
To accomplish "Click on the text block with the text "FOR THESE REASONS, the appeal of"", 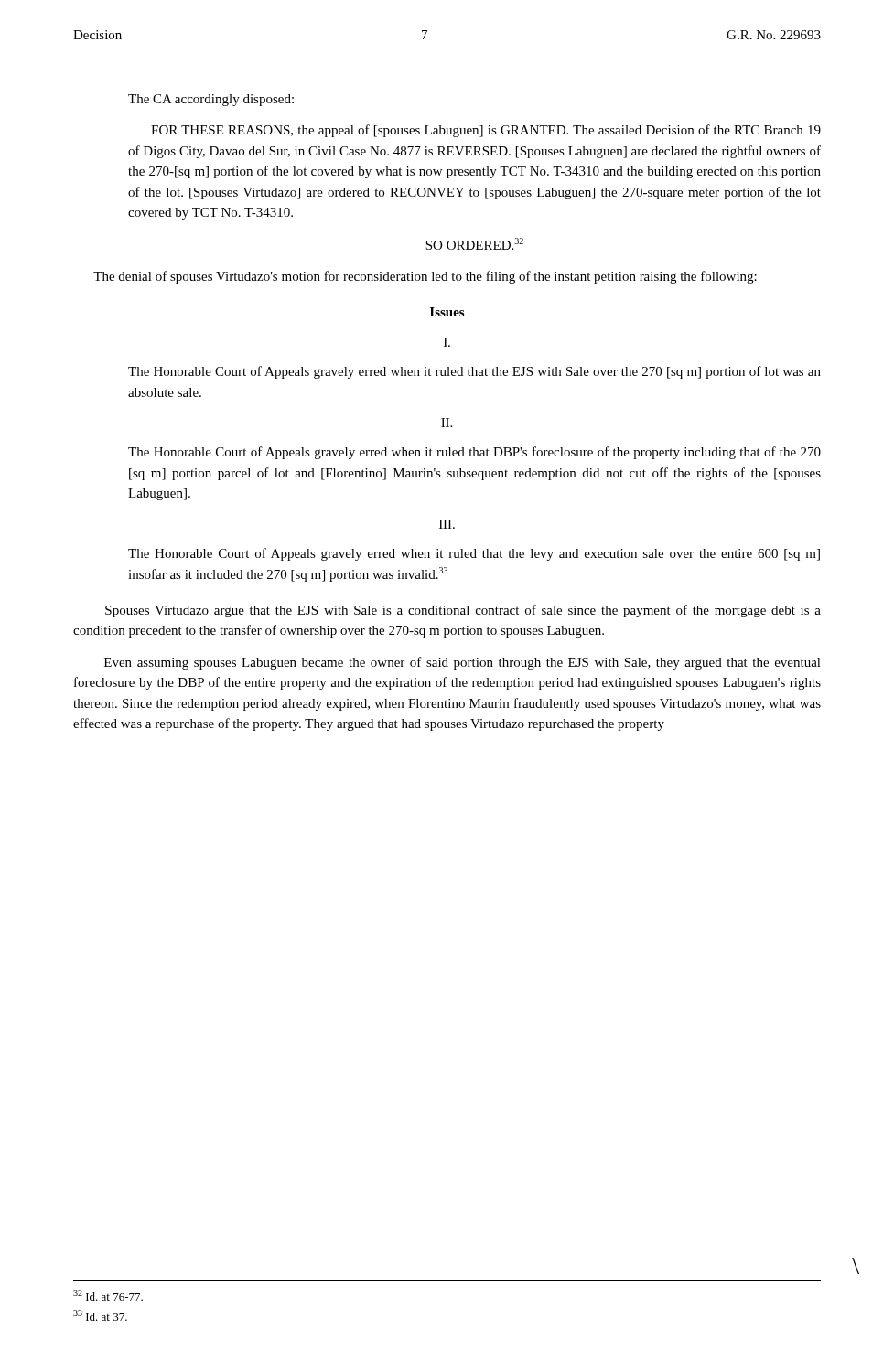I will [474, 171].
